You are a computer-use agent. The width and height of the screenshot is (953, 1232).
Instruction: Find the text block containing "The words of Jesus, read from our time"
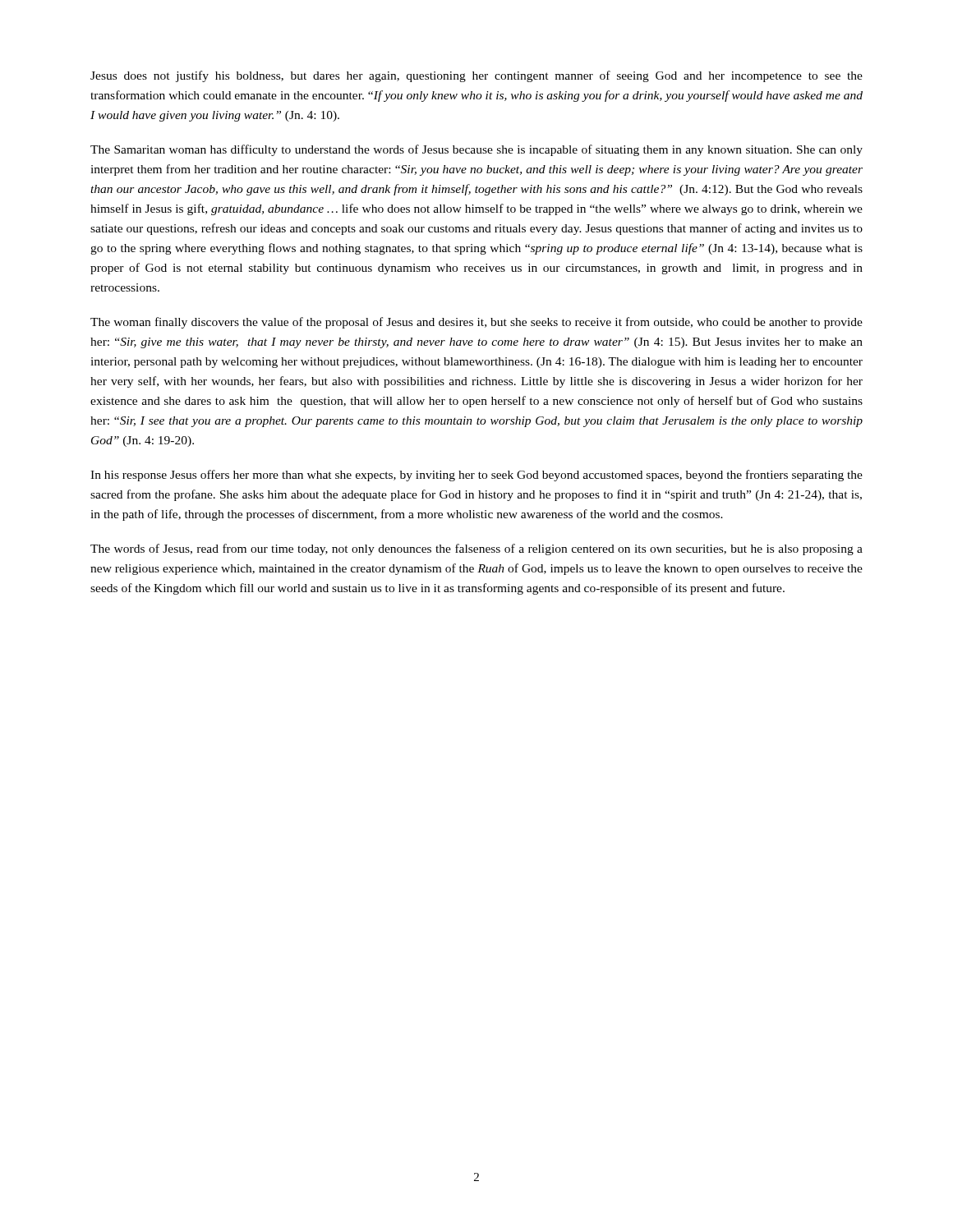pos(476,568)
